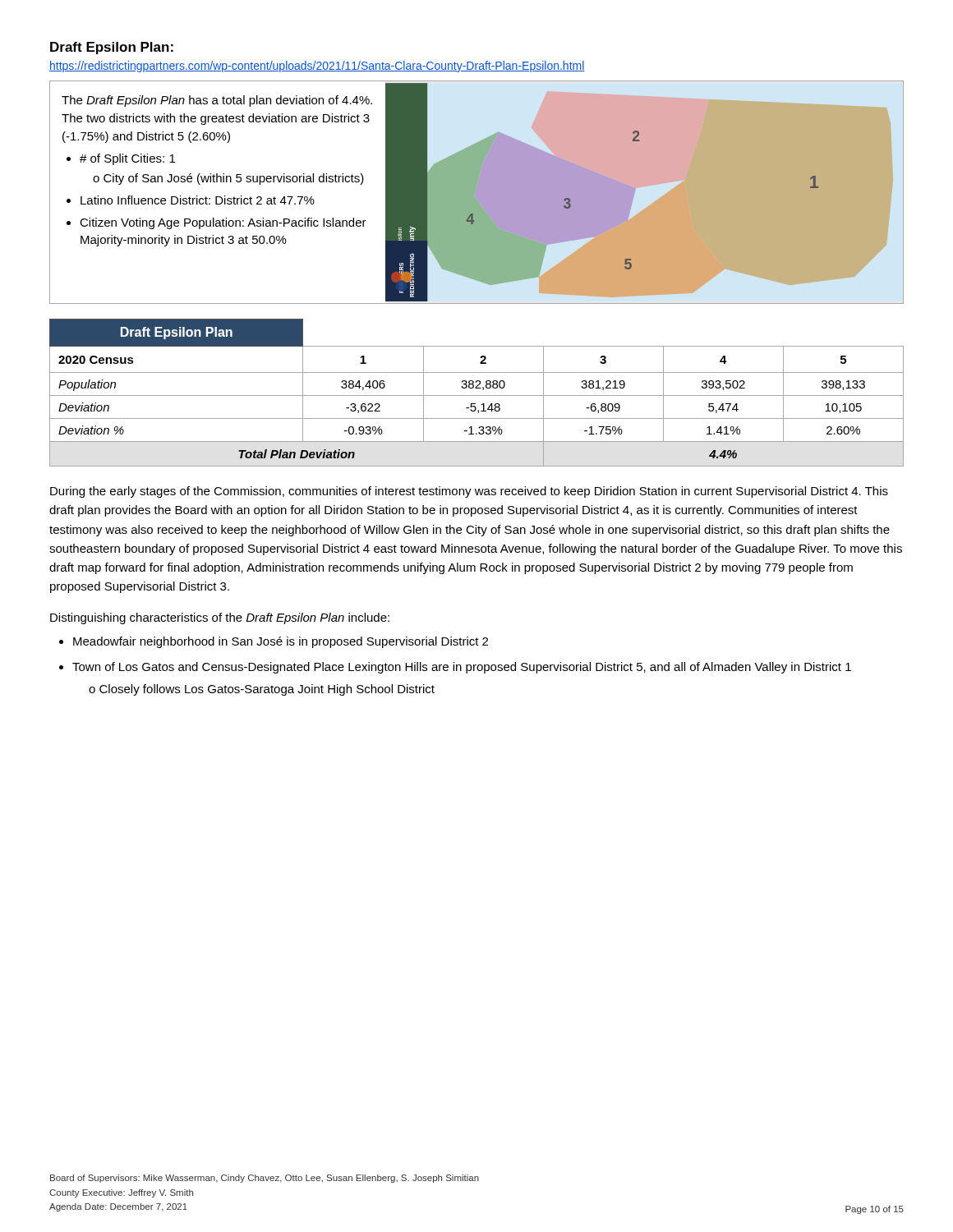Find the text block containing "The Draft Epsilon Plan"
Screen dimensions: 1232x953
(x=218, y=171)
